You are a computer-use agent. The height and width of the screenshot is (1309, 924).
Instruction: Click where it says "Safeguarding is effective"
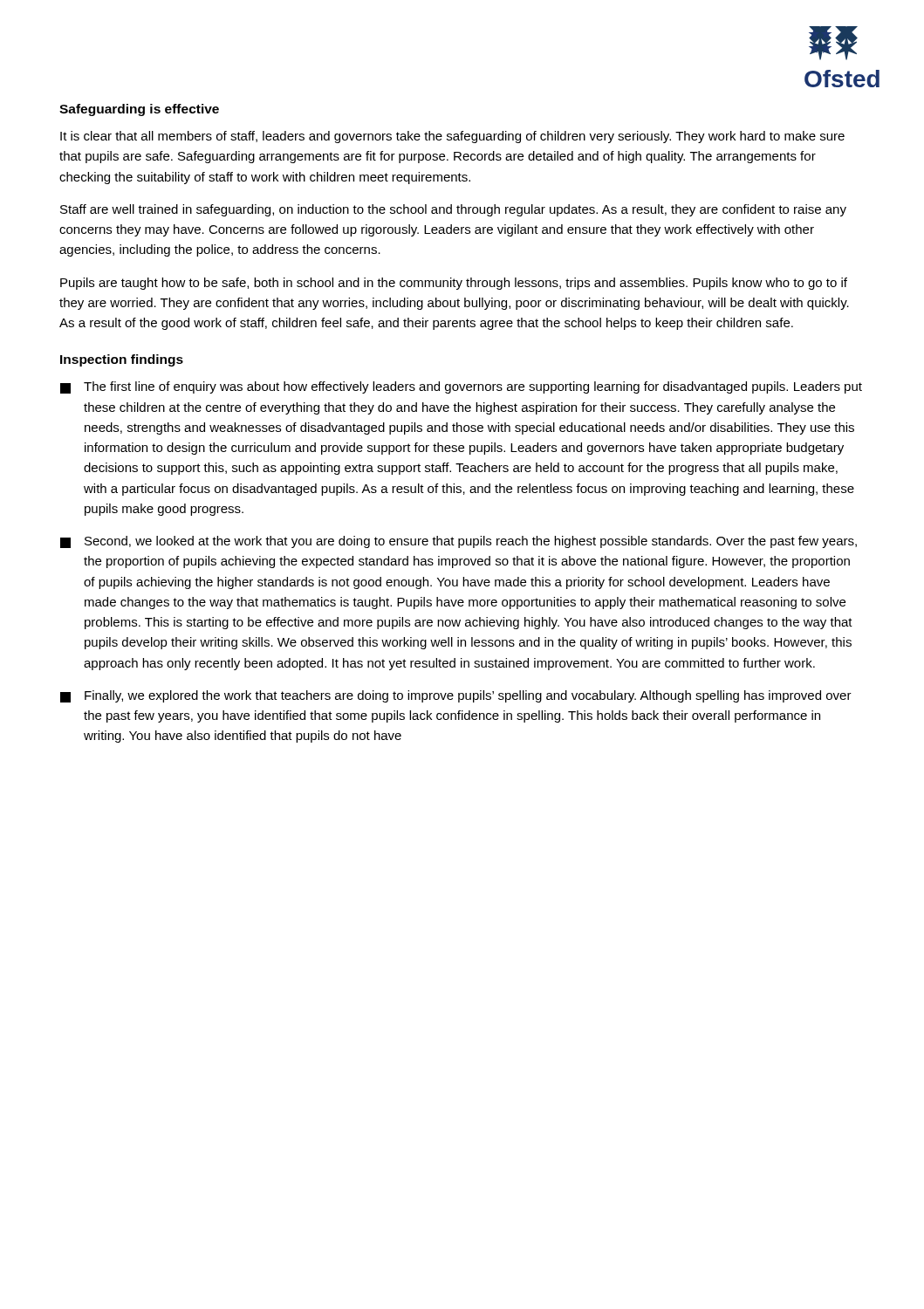pyautogui.click(x=139, y=109)
